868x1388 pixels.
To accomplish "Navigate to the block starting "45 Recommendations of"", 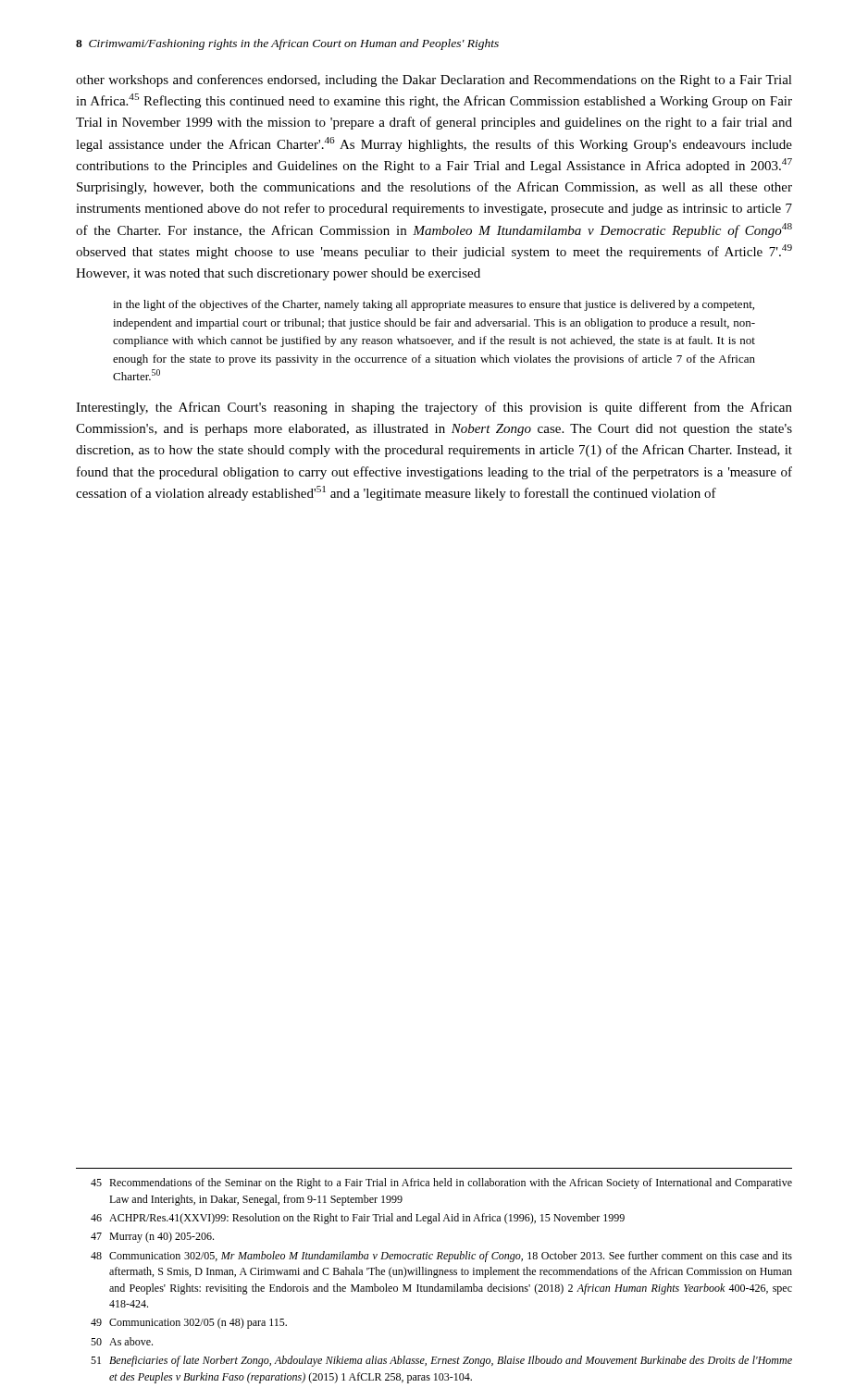I will (x=434, y=1192).
